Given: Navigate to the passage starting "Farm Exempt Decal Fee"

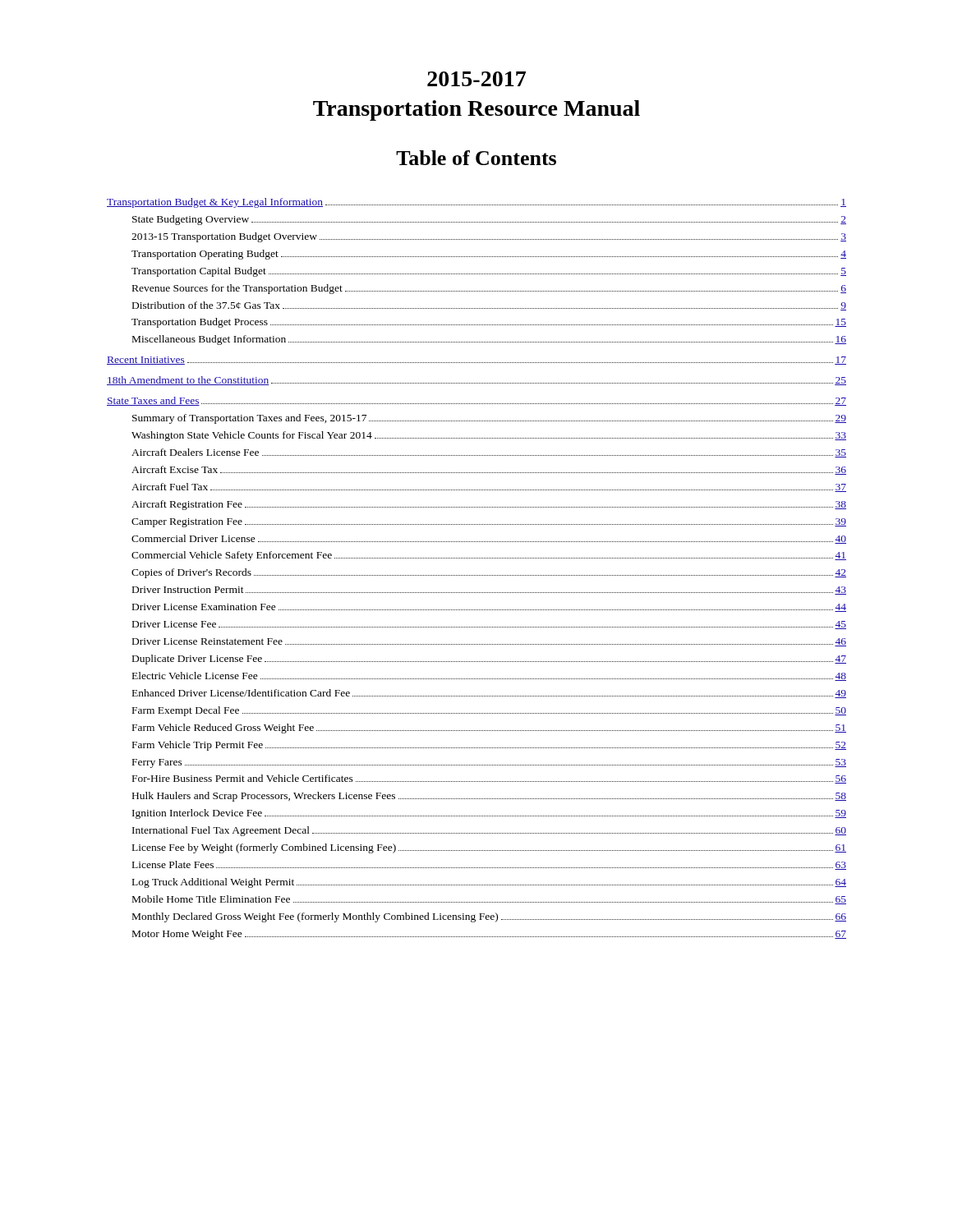Looking at the screenshot, I should (x=476, y=711).
